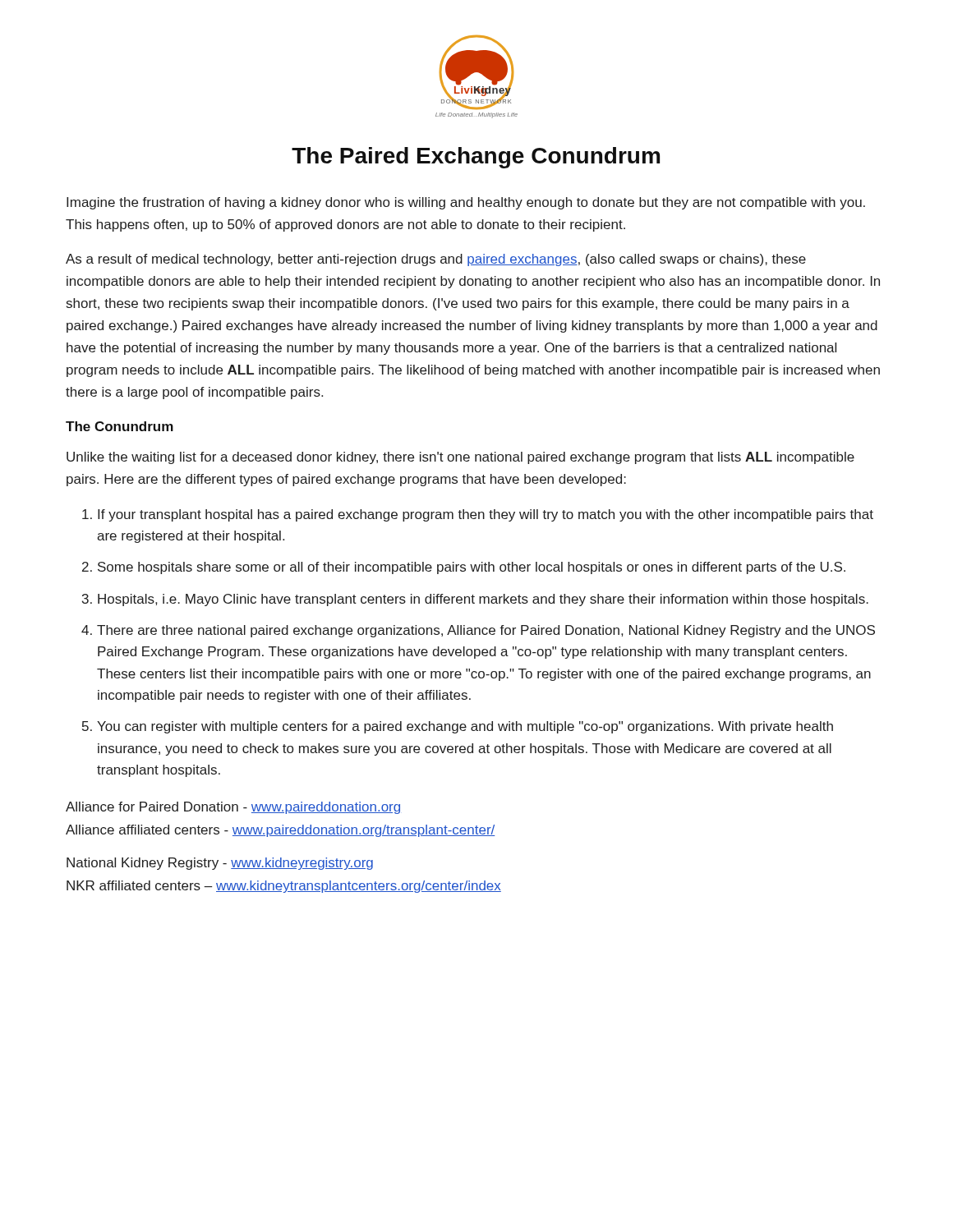Point to the text starting "Imagine the frustration"
Image resolution: width=953 pixels, height=1232 pixels.
(466, 213)
